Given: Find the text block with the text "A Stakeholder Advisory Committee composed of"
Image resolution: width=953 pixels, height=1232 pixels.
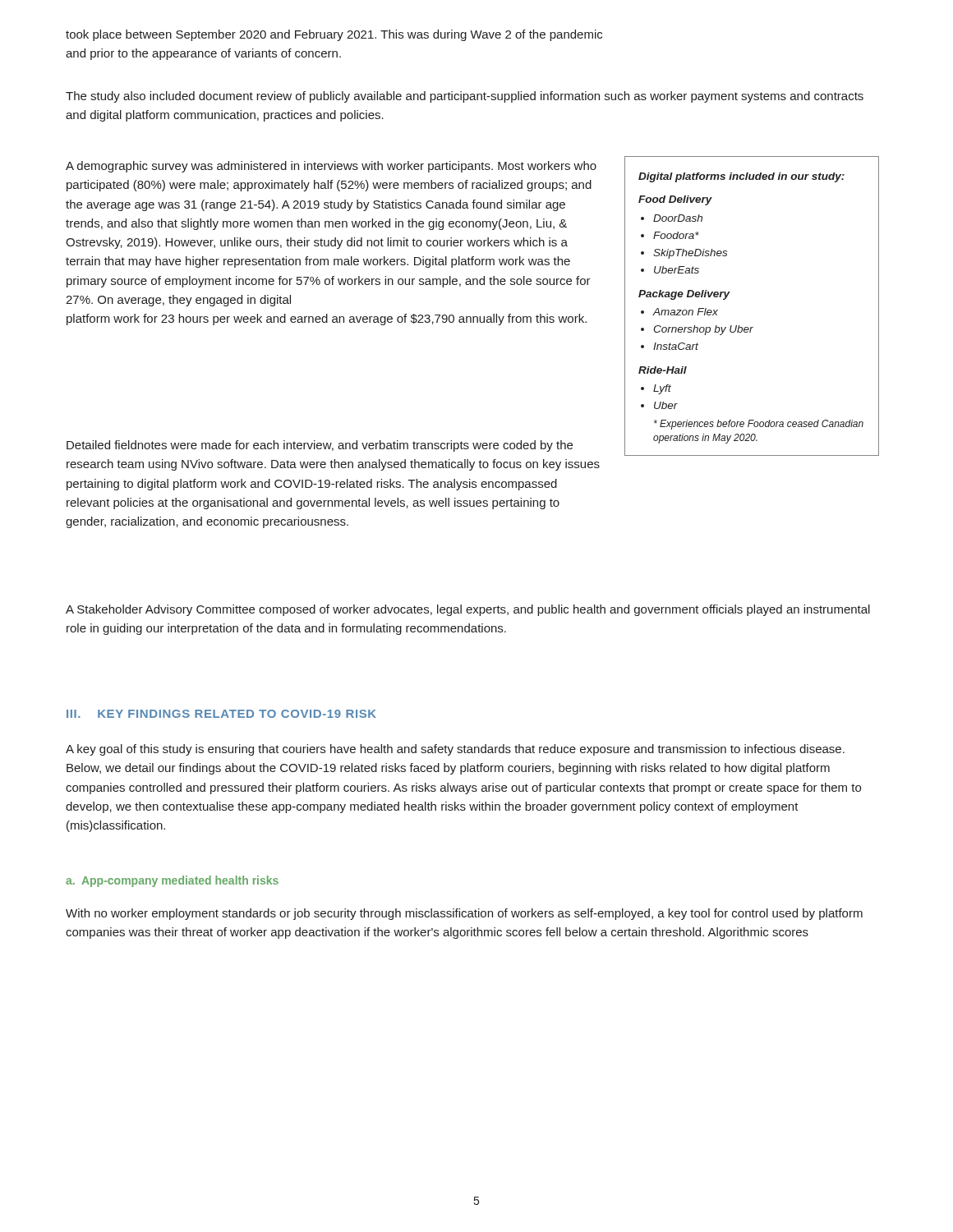Looking at the screenshot, I should click(468, 619).
